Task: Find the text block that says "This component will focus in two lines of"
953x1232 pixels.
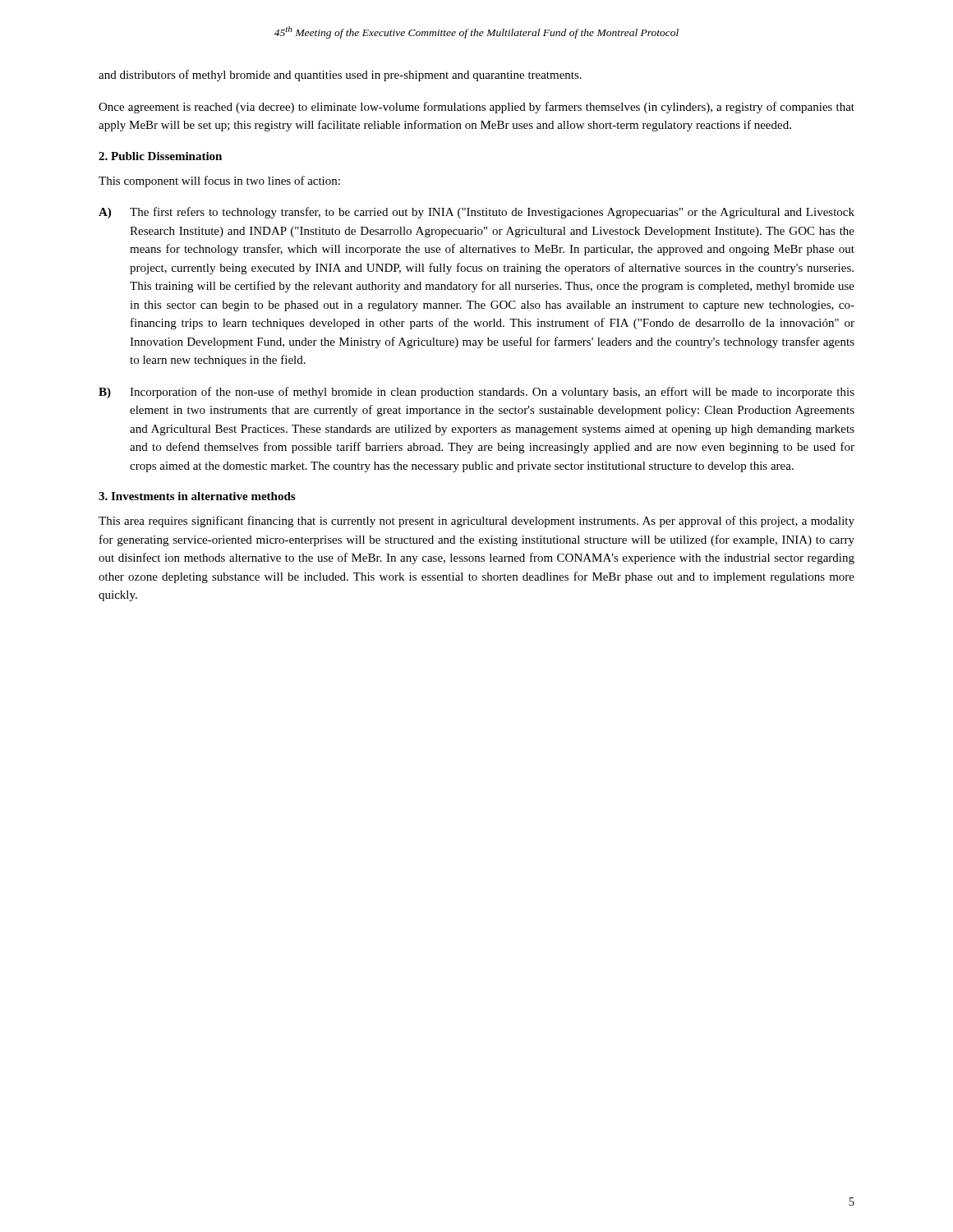Action: pos(219,182)
